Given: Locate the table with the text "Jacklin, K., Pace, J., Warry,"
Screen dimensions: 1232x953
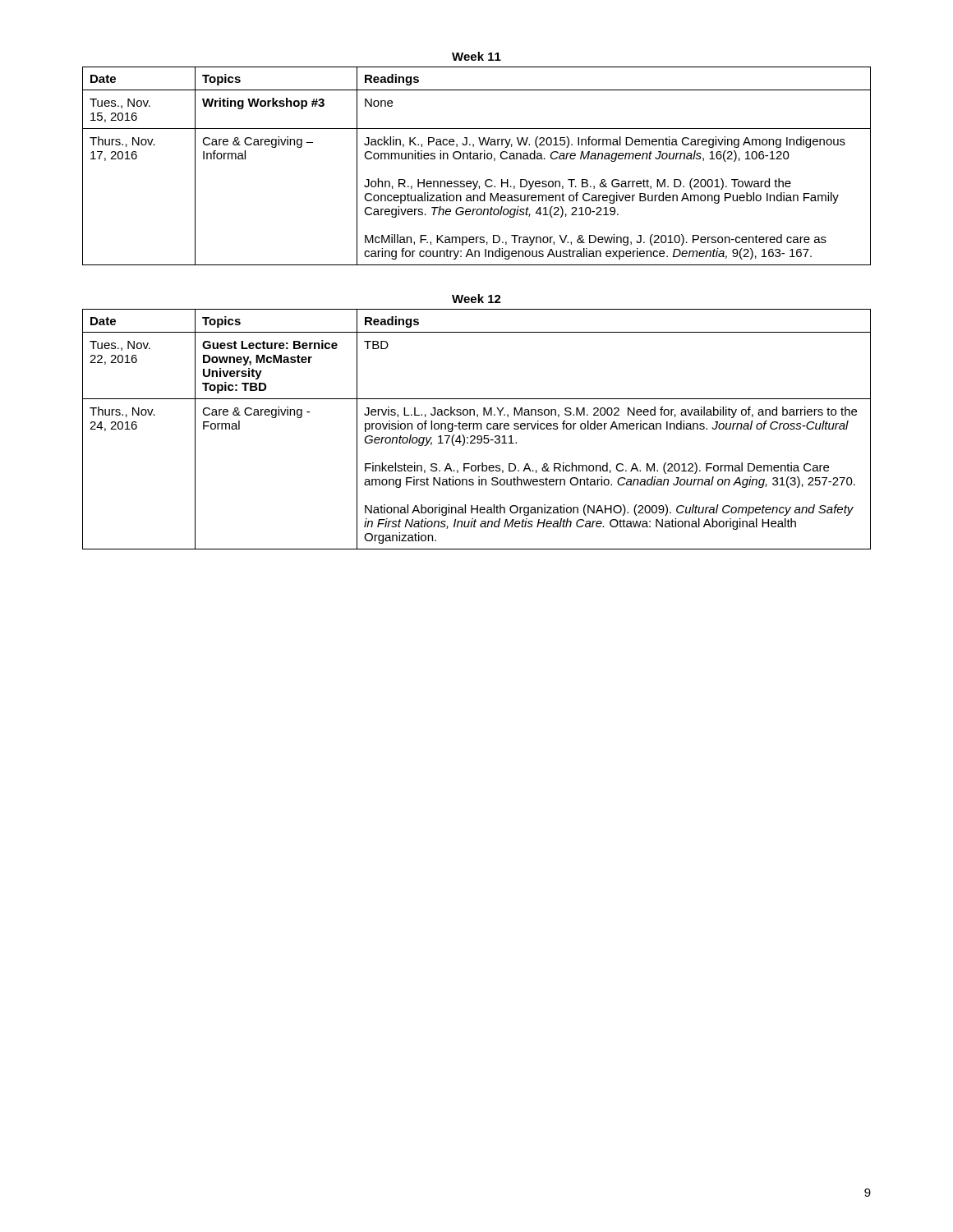Looking at the screenshot, I should (476, 166).
